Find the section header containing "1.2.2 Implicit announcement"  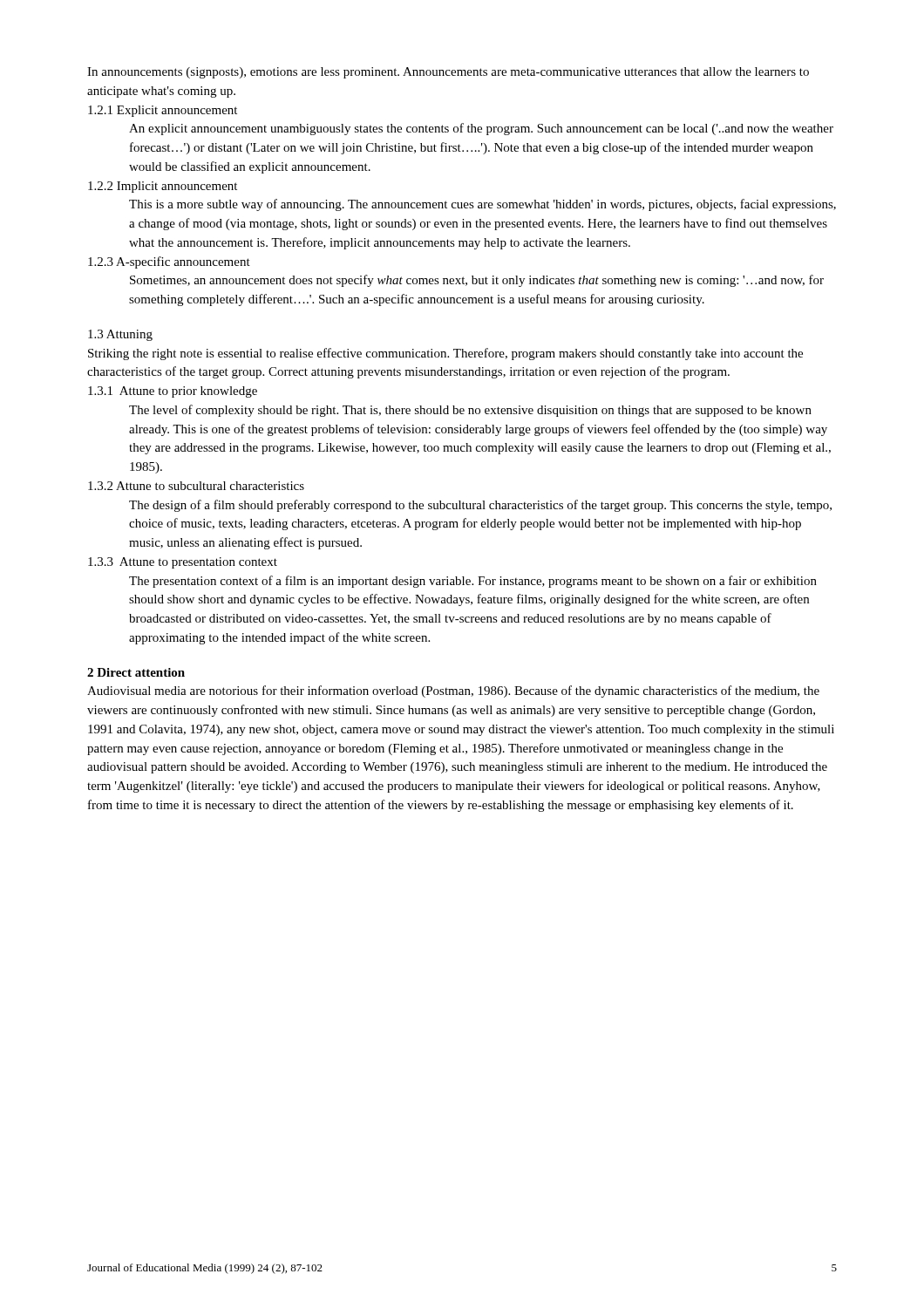pyautogui.click(x=162, y=185)
